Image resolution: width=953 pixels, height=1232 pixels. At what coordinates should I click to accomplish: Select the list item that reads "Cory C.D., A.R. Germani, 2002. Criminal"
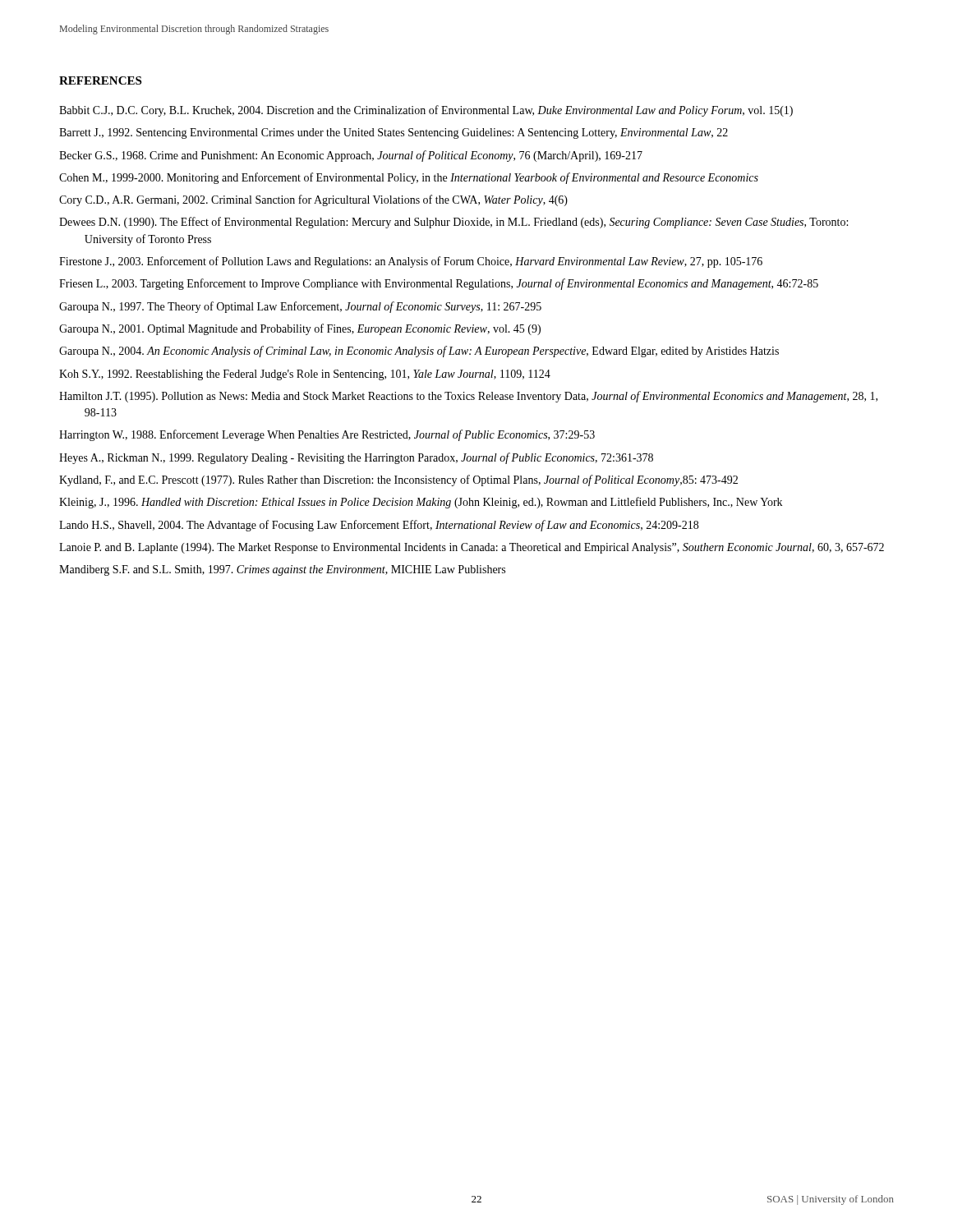point(313,200)
